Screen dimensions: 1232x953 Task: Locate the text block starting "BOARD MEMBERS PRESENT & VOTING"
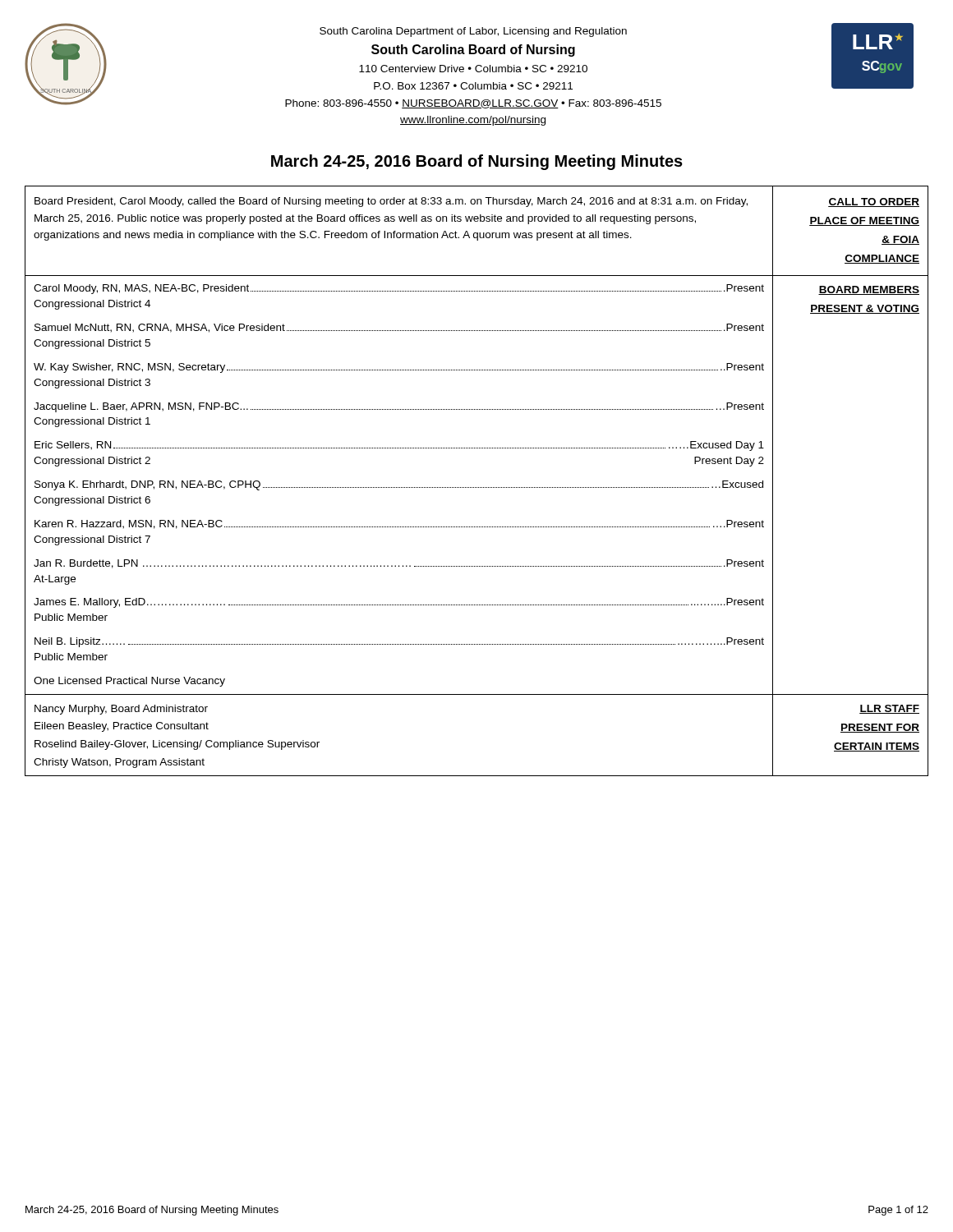point(865,299)
